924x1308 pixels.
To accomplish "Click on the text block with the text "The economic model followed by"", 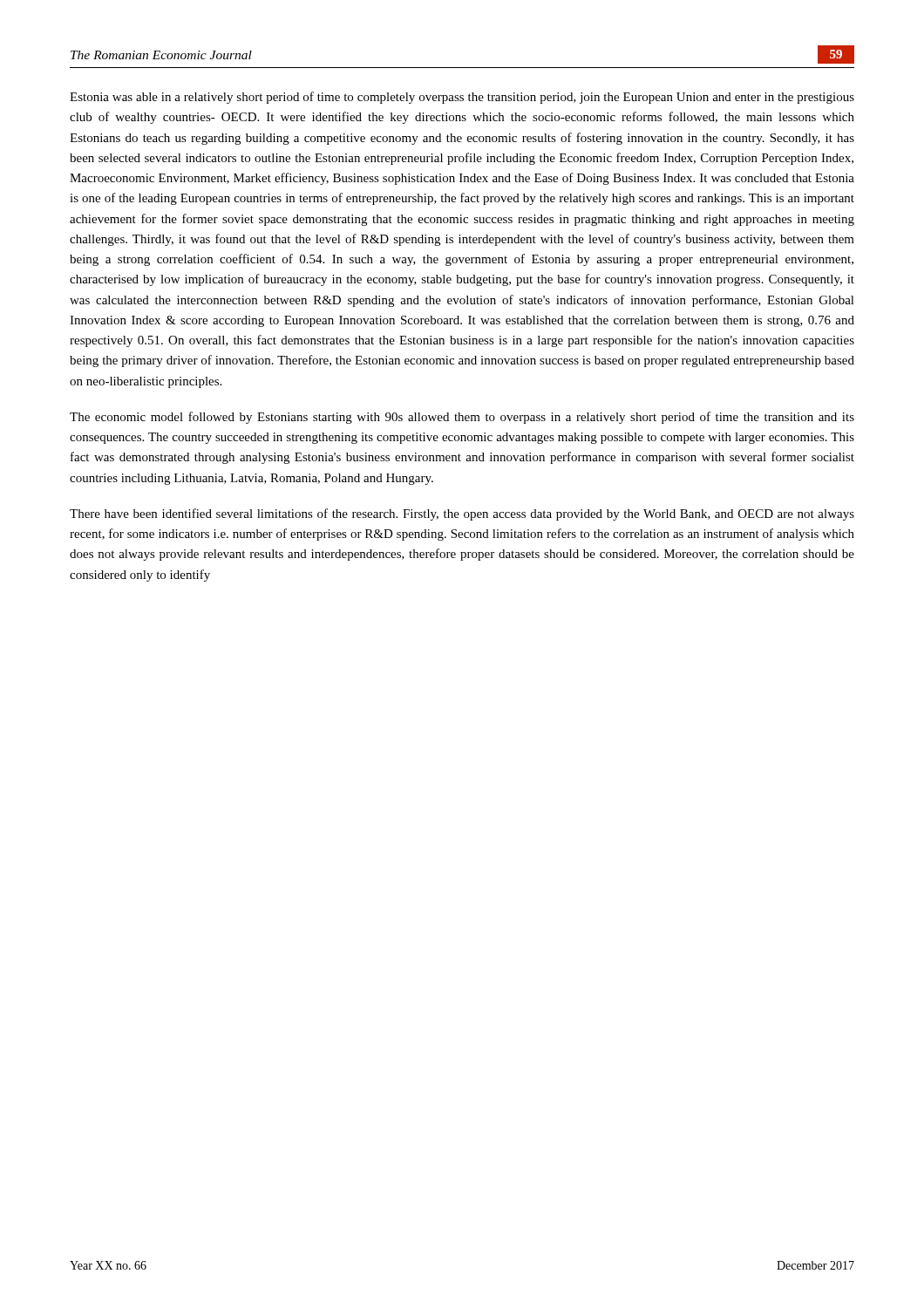I will (462, 447).
